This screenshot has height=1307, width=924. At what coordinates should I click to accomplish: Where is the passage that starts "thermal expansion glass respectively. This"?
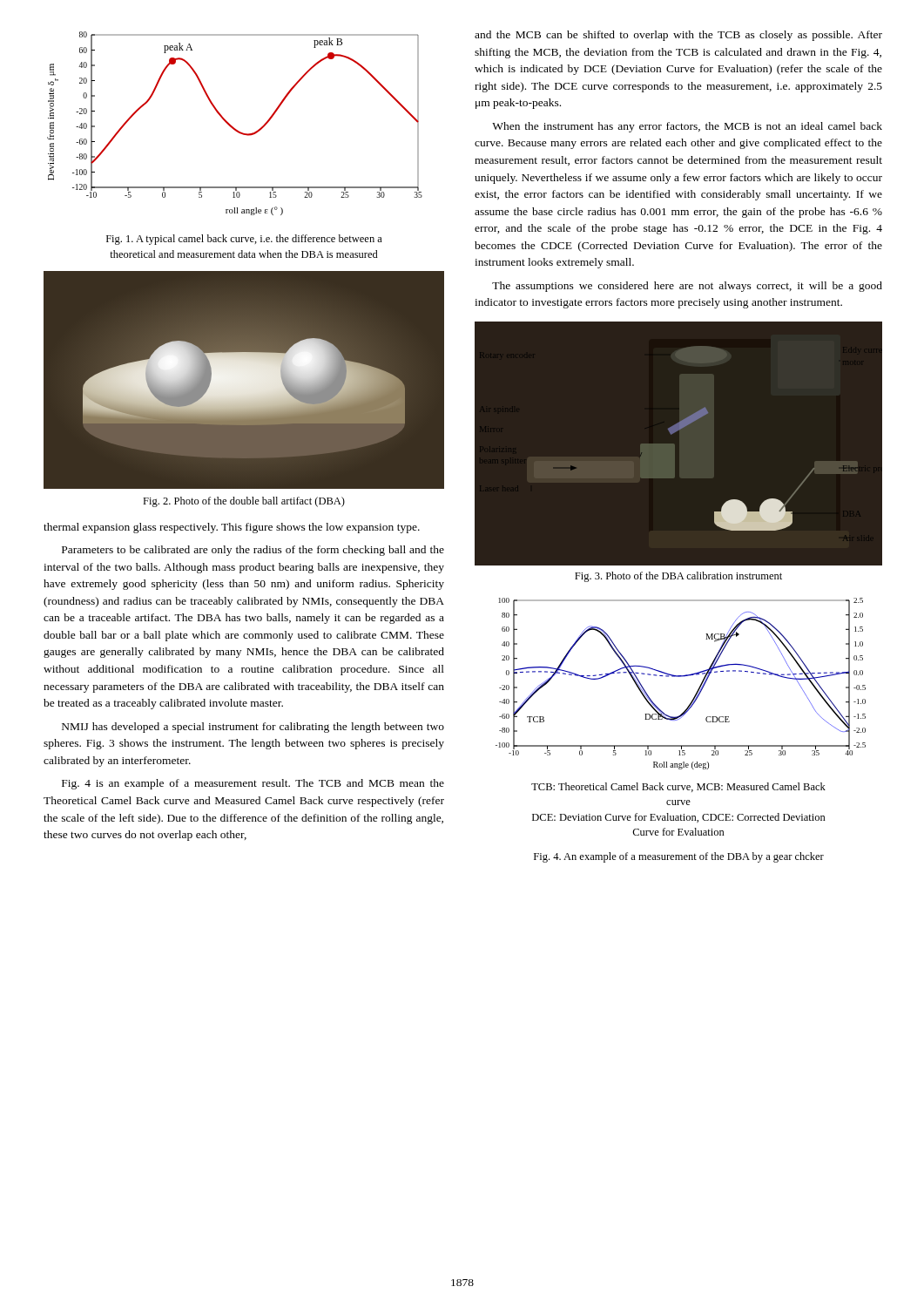coord(244,681)
